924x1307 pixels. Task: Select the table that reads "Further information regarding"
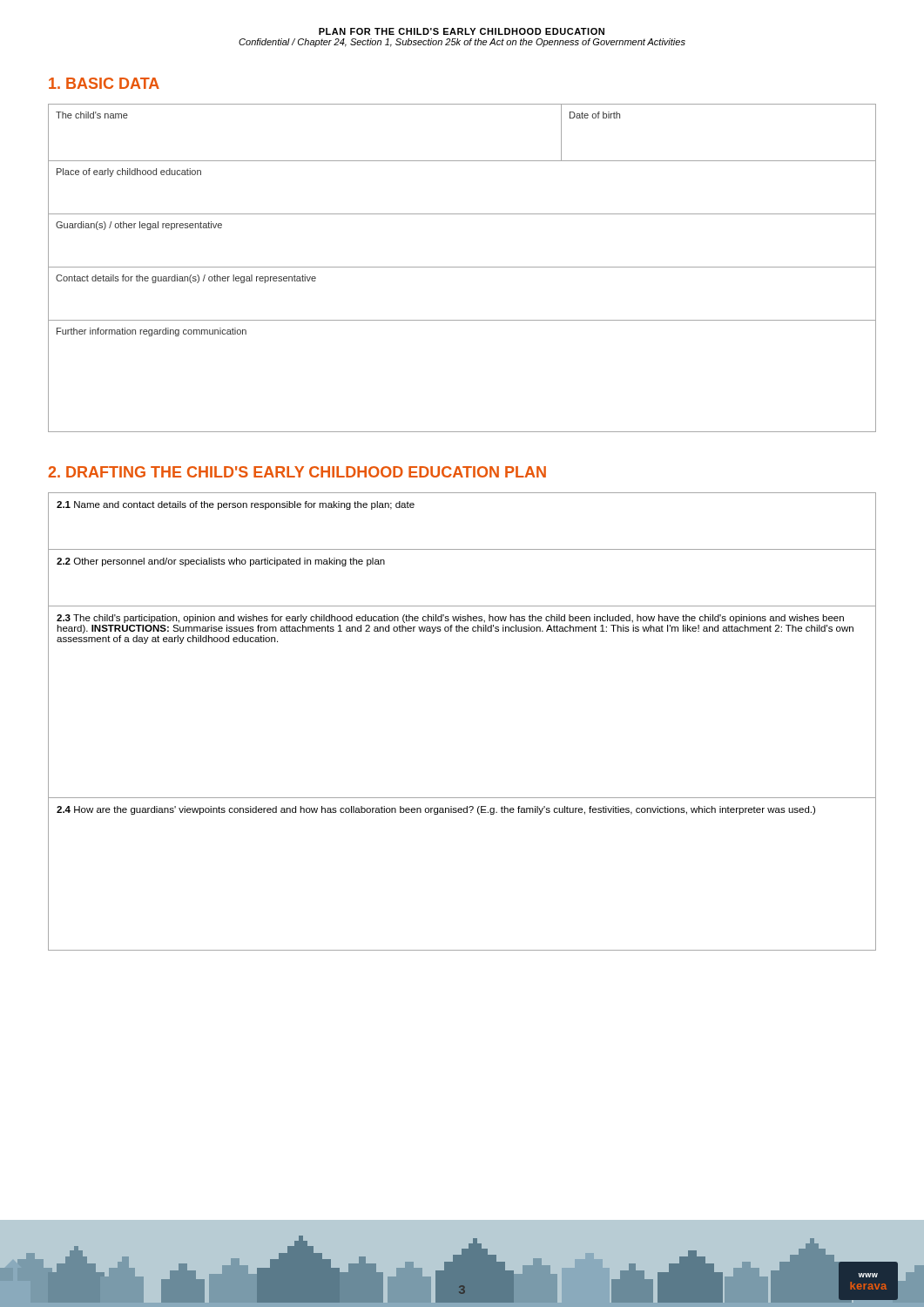pos(462,268)
